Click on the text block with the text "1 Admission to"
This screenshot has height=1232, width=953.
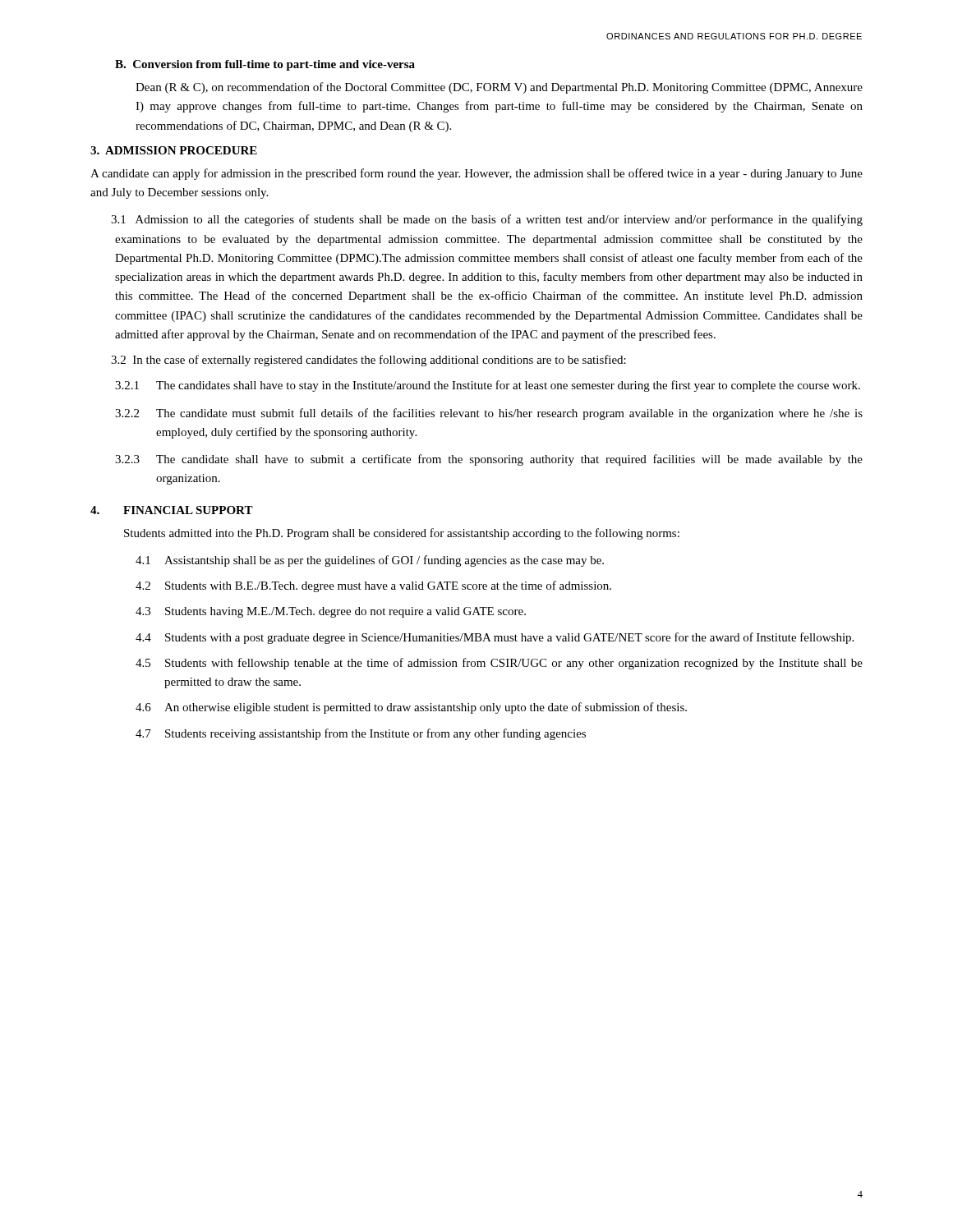pyautogui.click(x=487, y=277)
